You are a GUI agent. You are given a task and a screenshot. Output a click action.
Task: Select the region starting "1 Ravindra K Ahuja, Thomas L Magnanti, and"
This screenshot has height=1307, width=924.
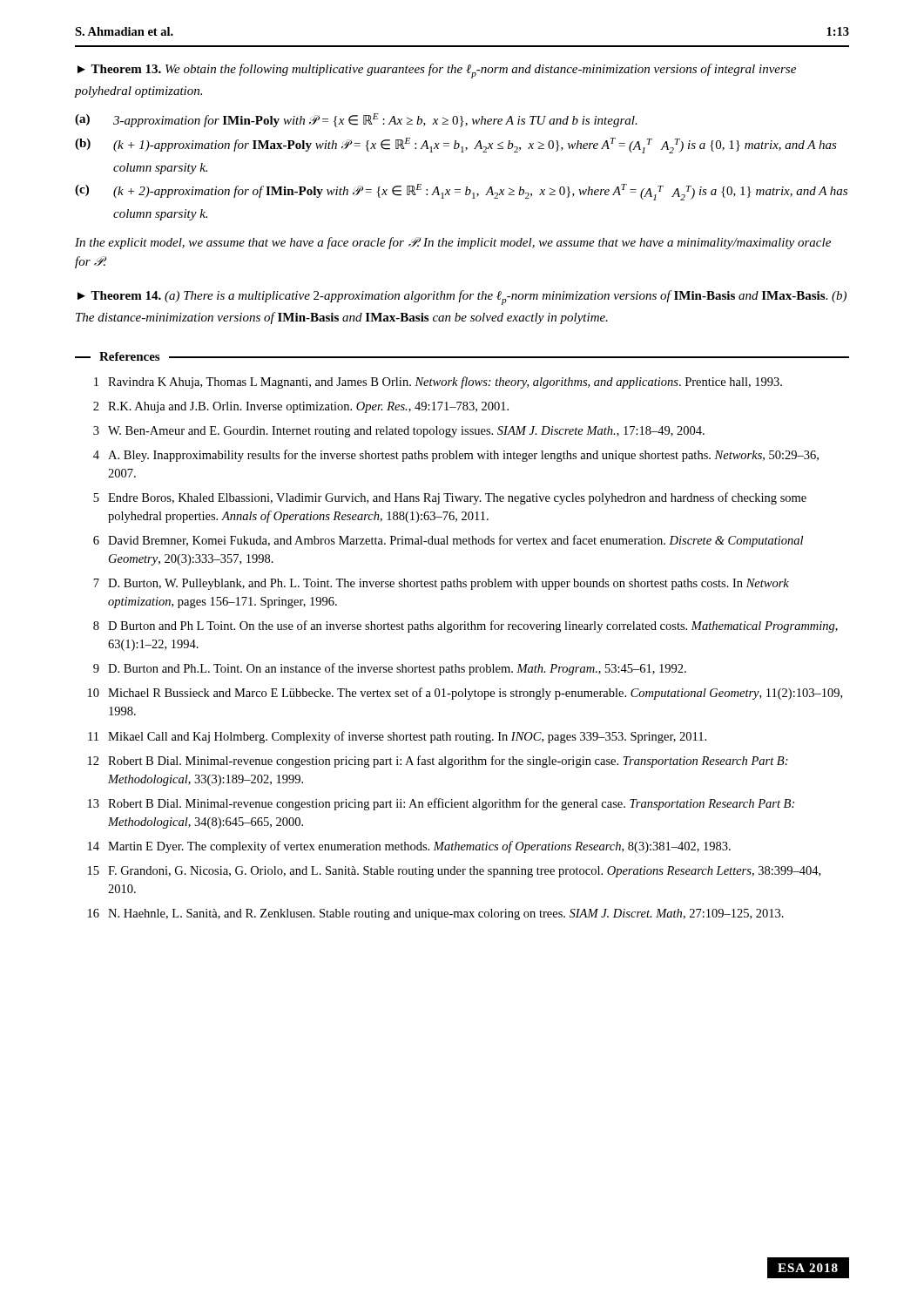click(x=462, y=382)
